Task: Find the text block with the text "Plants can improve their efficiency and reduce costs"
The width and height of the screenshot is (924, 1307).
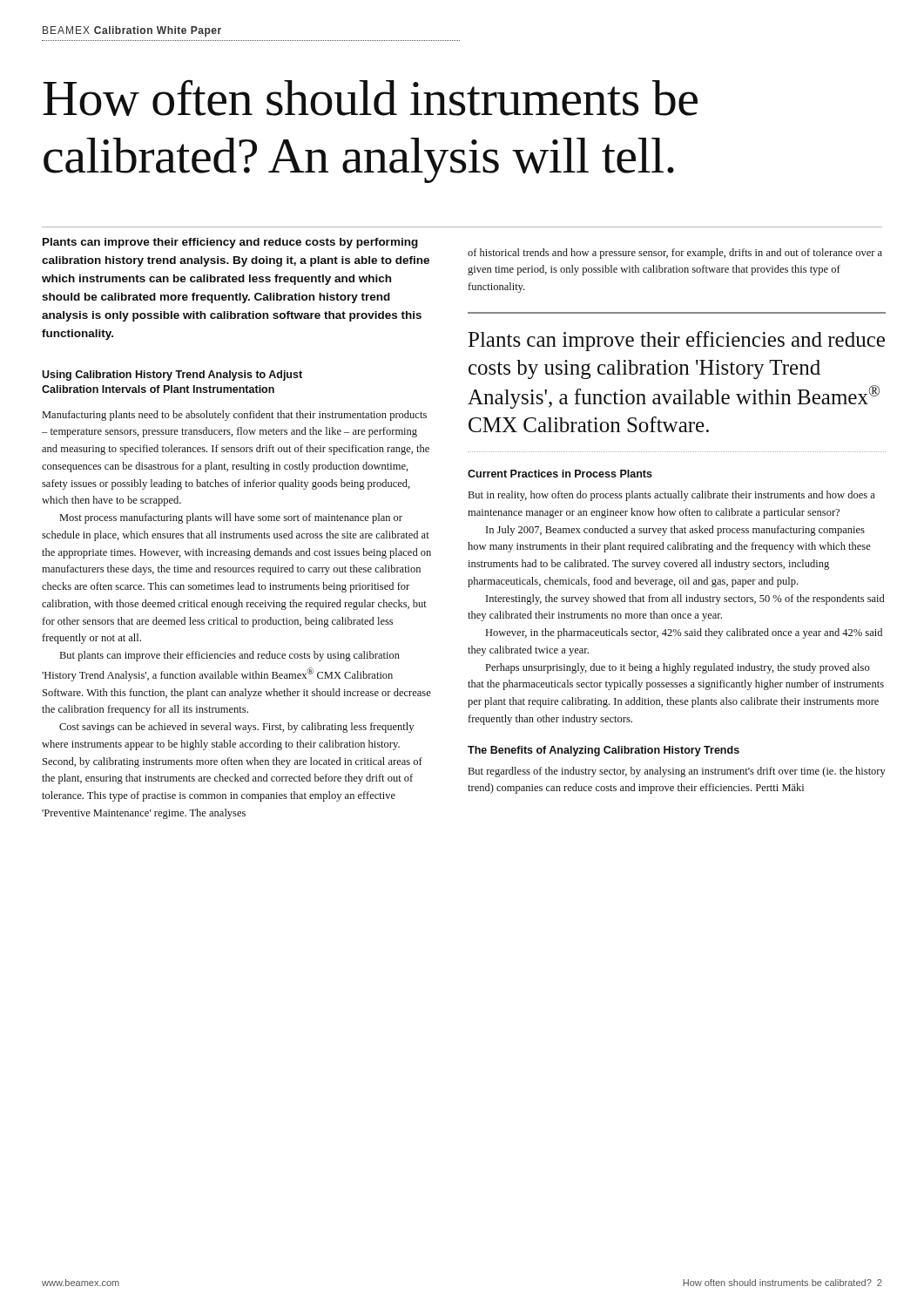Action: point(236,287)
